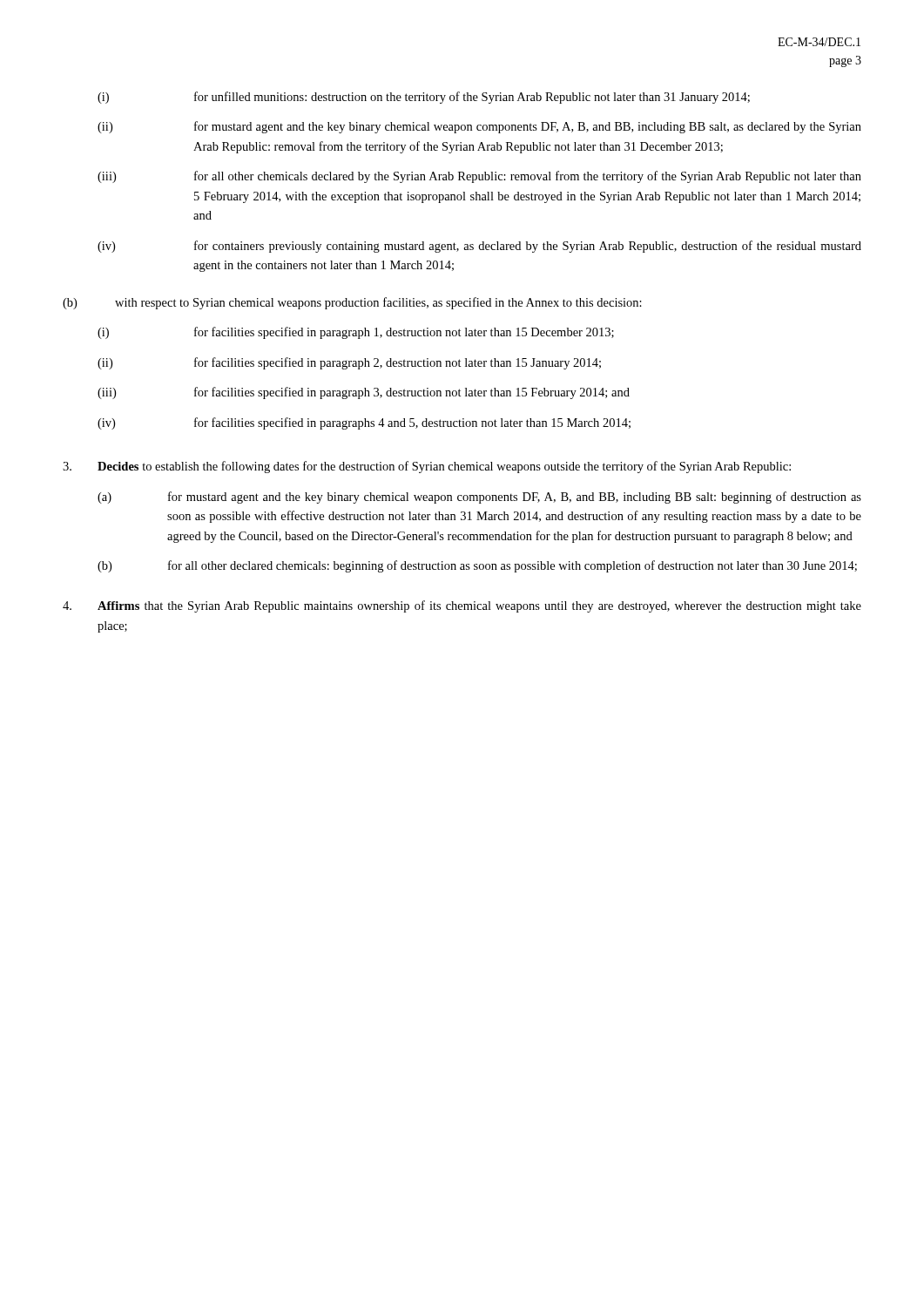This screenshot has width=924, height=1307.
Task: Locate the block starting "(i) for facilities specified in paragraph 1, destruction"
Action: (x=462, y=332)
